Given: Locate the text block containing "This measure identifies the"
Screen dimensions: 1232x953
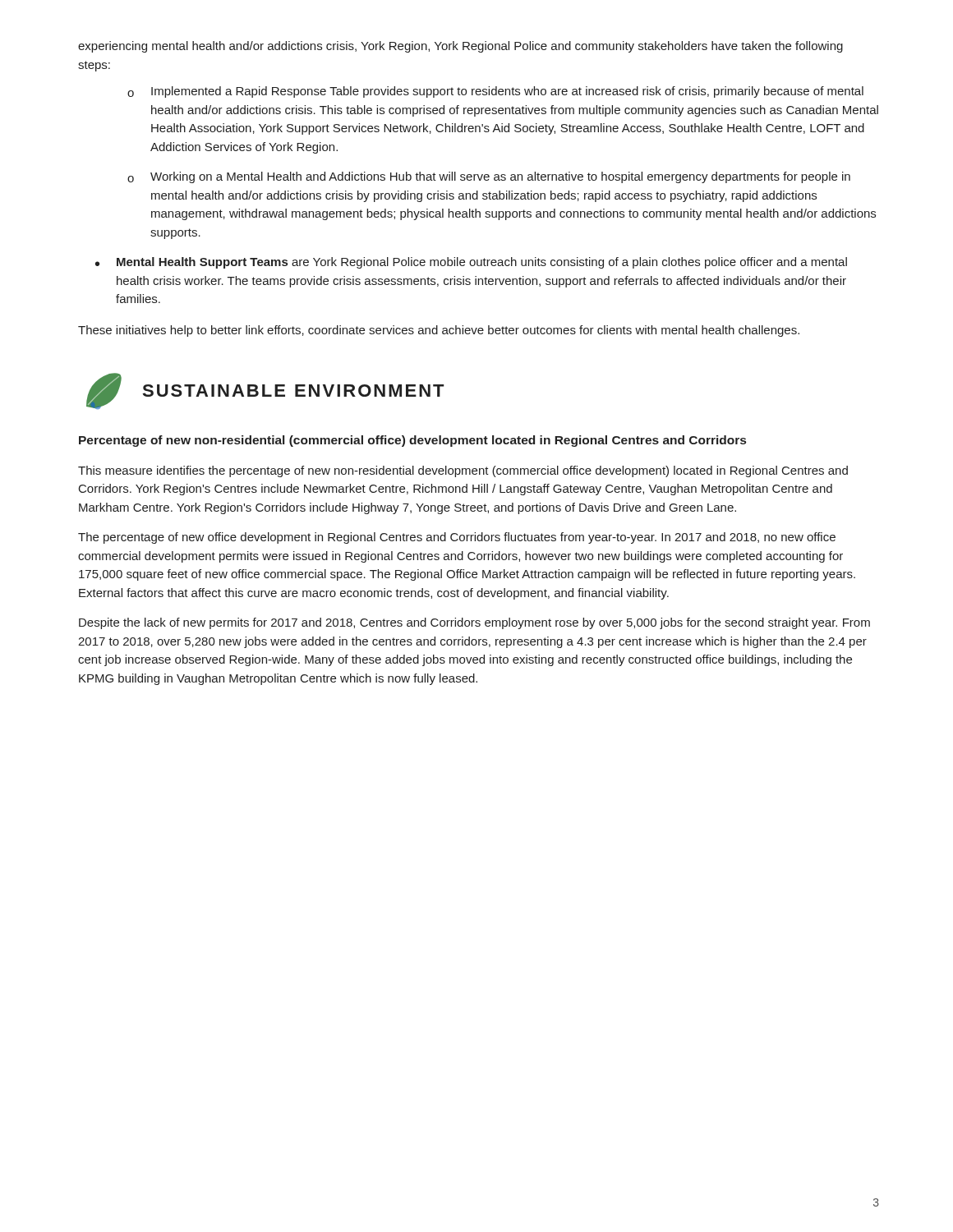Looking at the screenshot, I should [x=479, y=489].
